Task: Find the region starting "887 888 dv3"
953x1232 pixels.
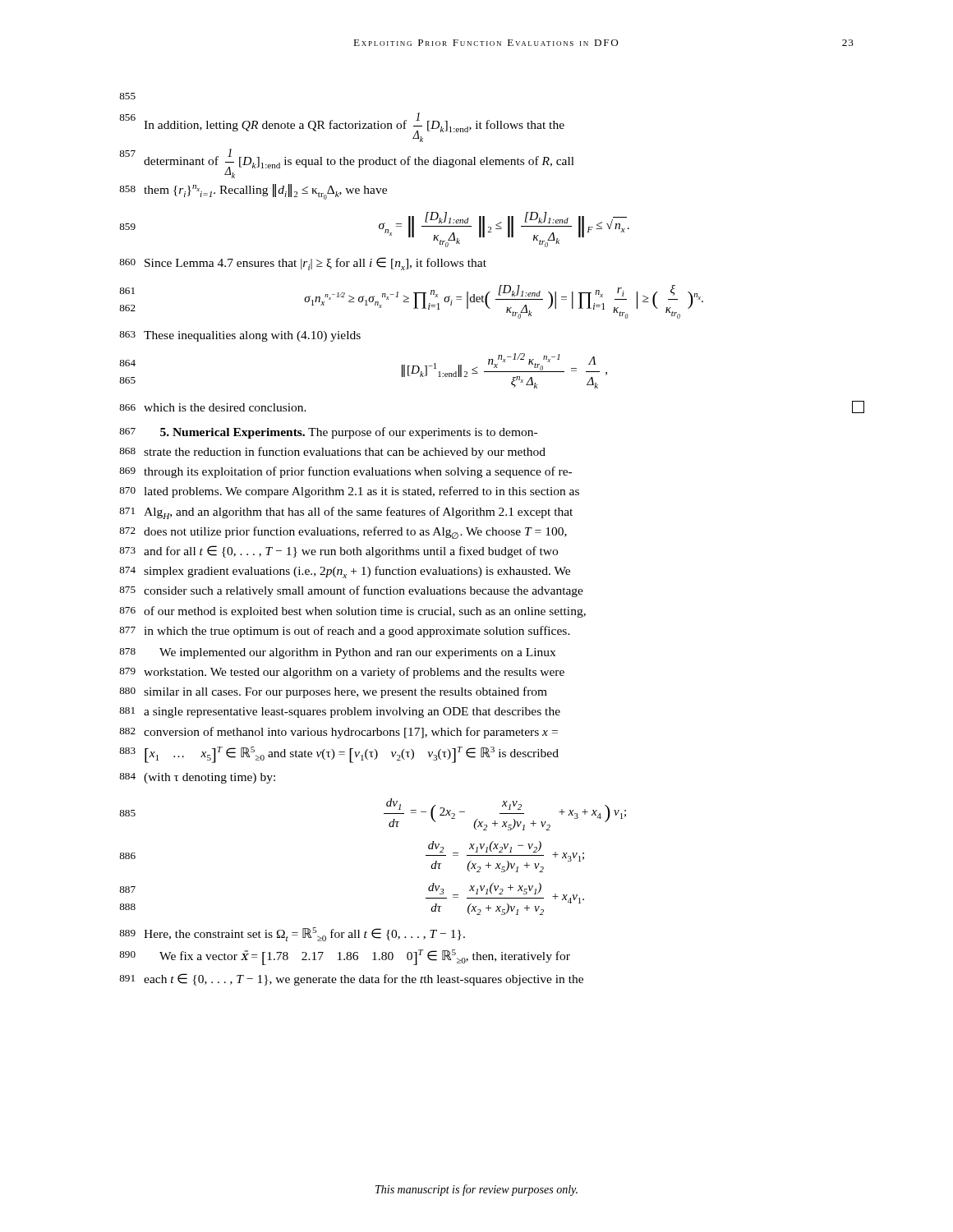Action: 481,898
